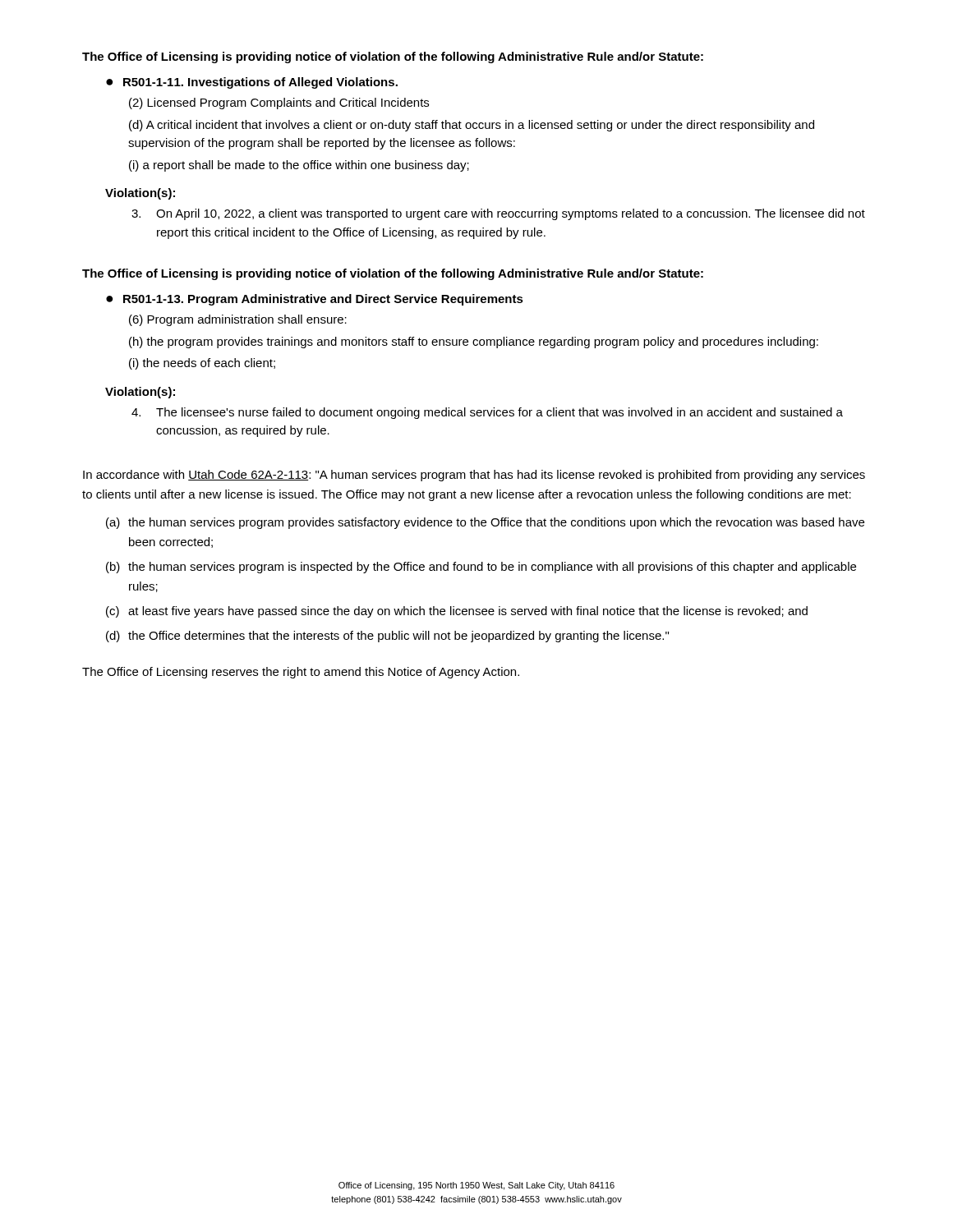Point to the text block starting "4. The licensee's nurse failed to document"
953x1232 pixels.
point(501,421)
